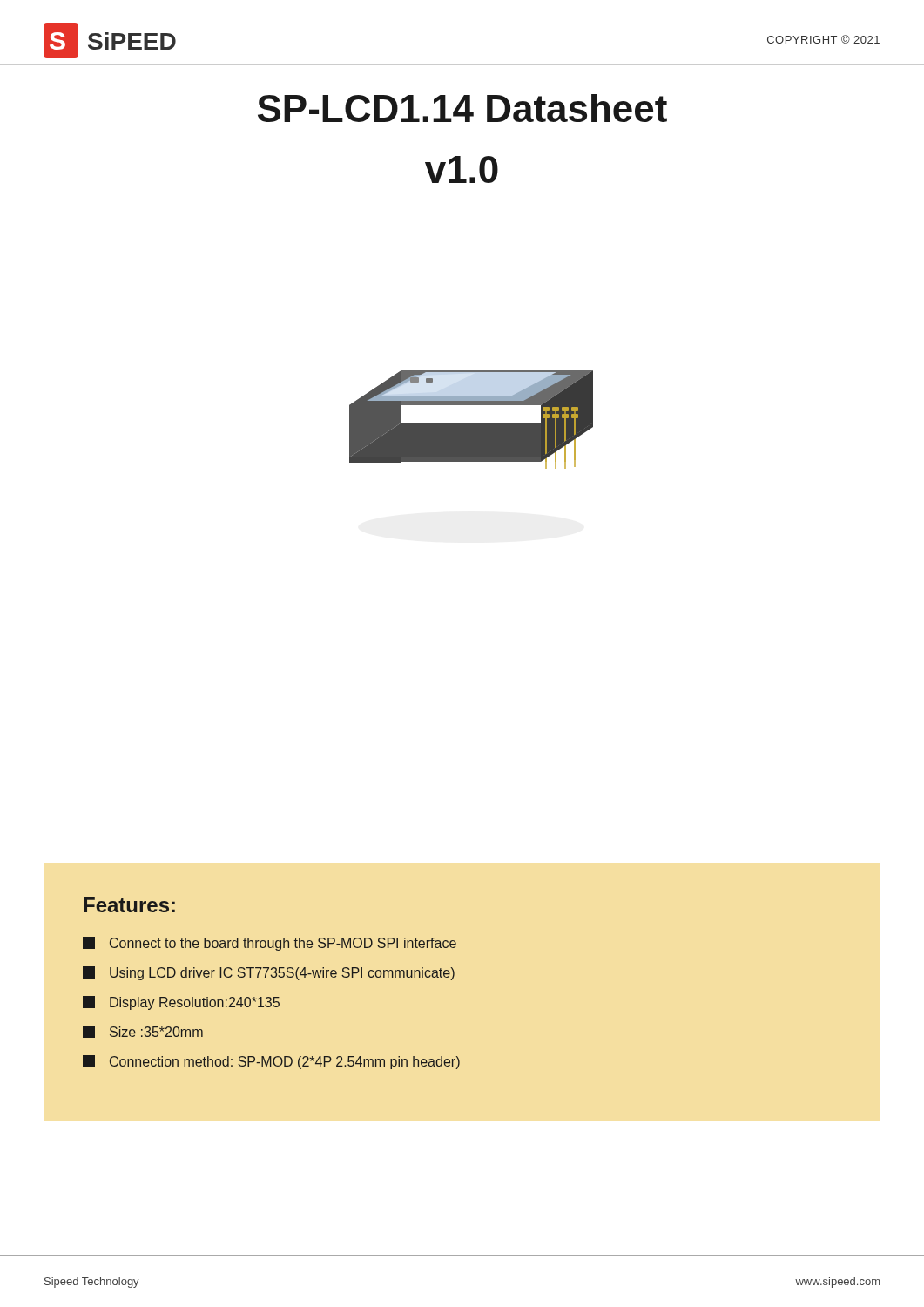Point to "SP-LCD1.14 Datasheet v1.0"
The height and width of the screenshot is (1307, 924).
(462, 108)
